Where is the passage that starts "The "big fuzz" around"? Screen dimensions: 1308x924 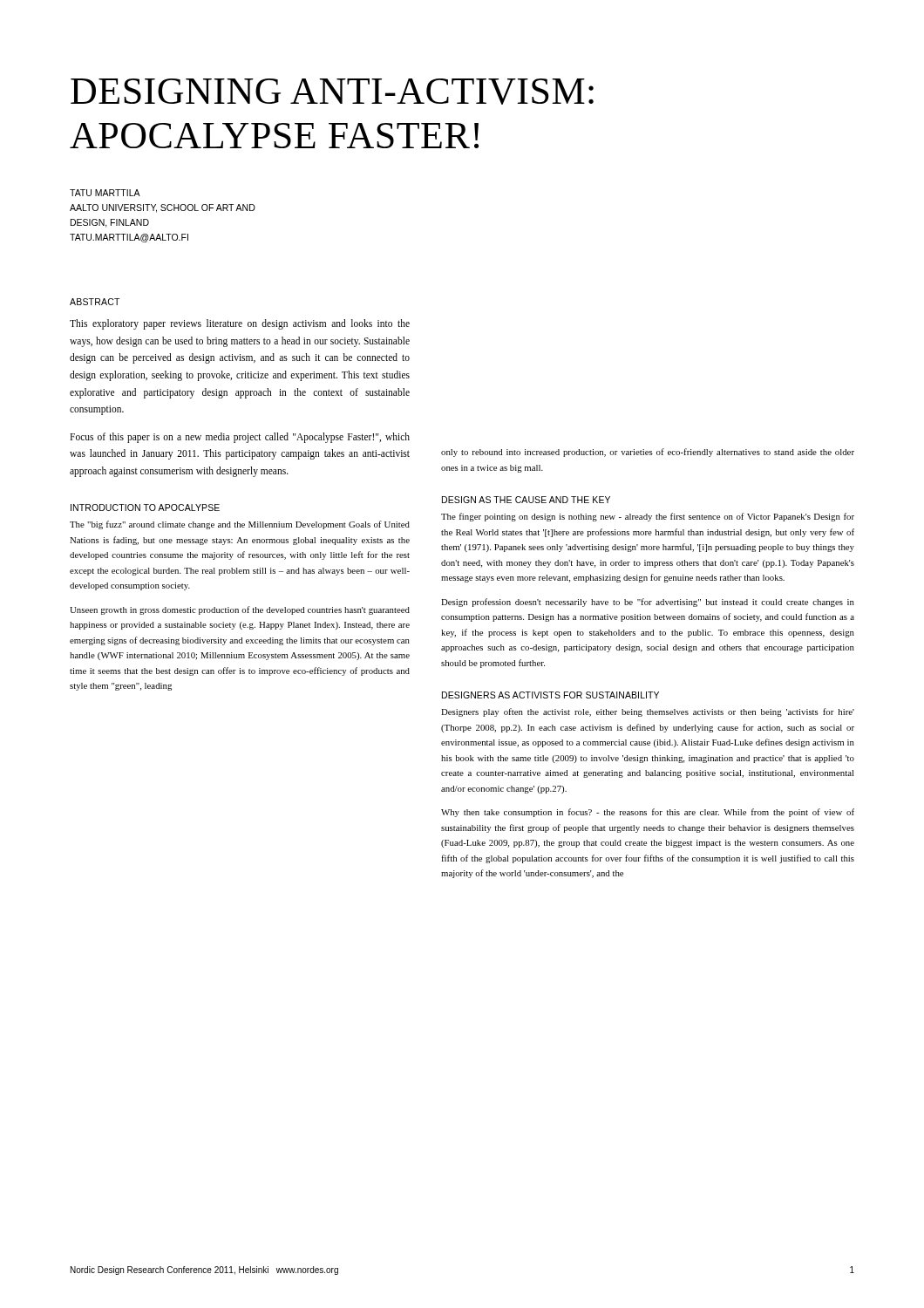tap(240, 555)
